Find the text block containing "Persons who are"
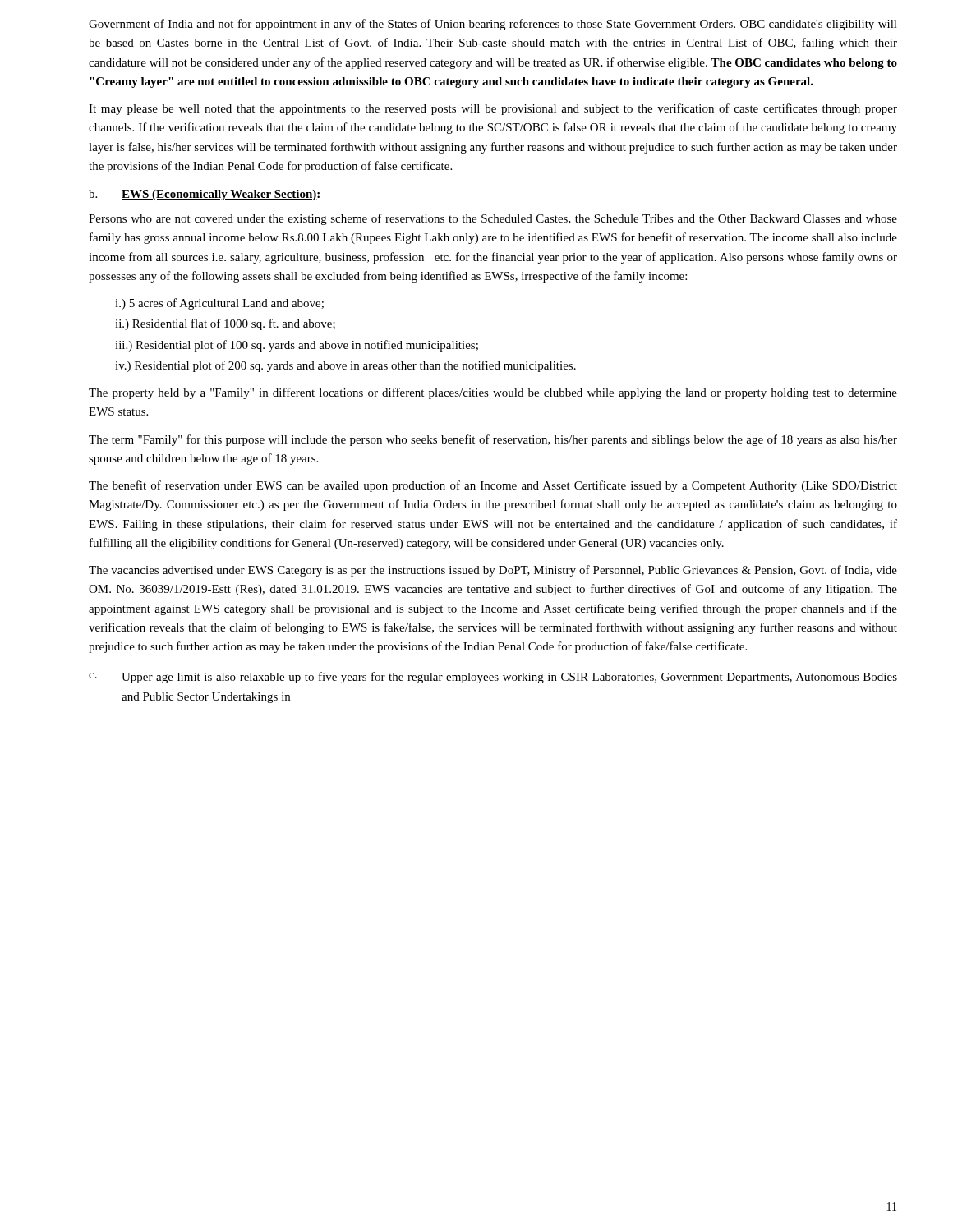953x1232 pixels. [x=493, y=247]
